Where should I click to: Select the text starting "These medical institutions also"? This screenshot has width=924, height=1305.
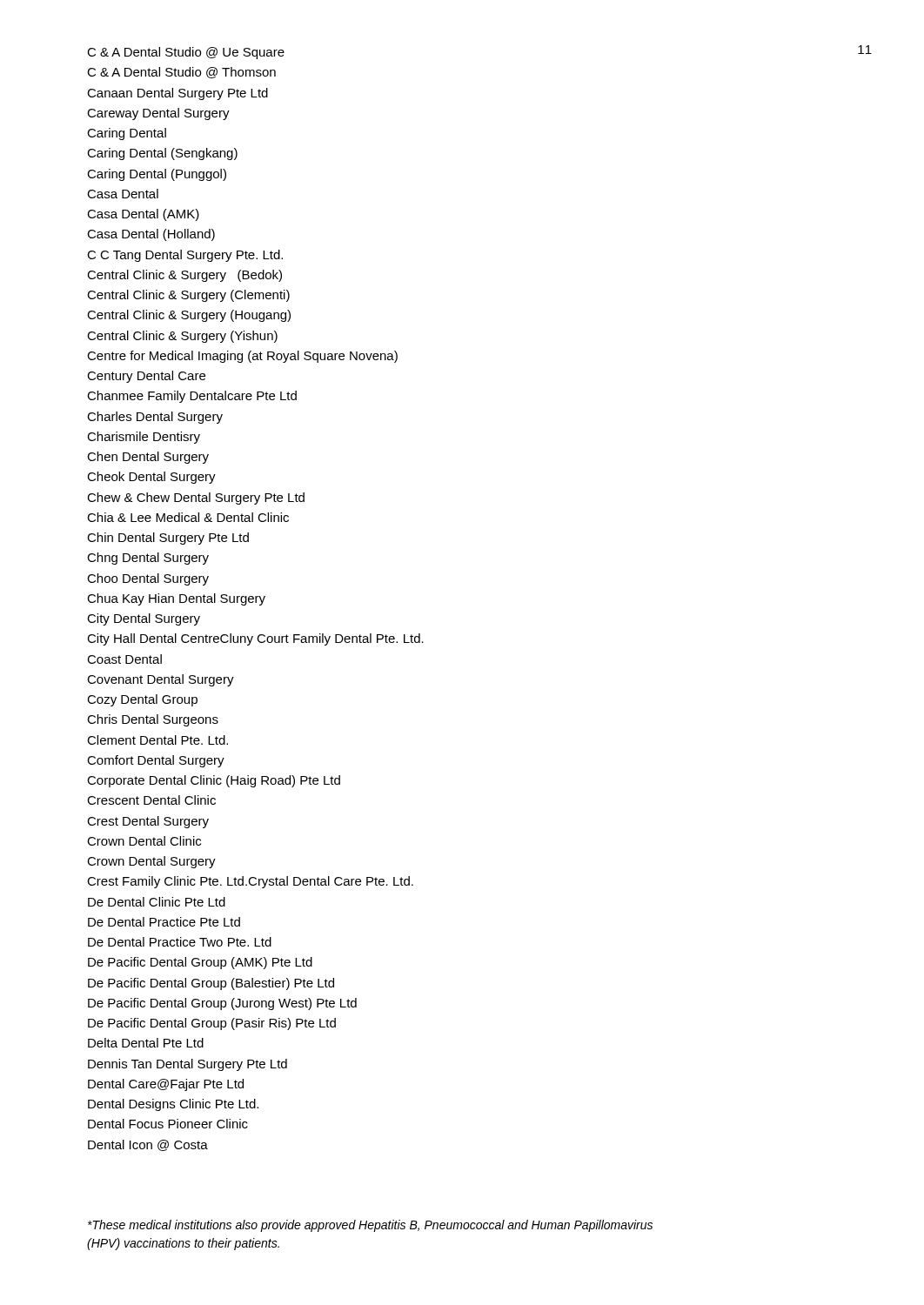[370, 1234]
